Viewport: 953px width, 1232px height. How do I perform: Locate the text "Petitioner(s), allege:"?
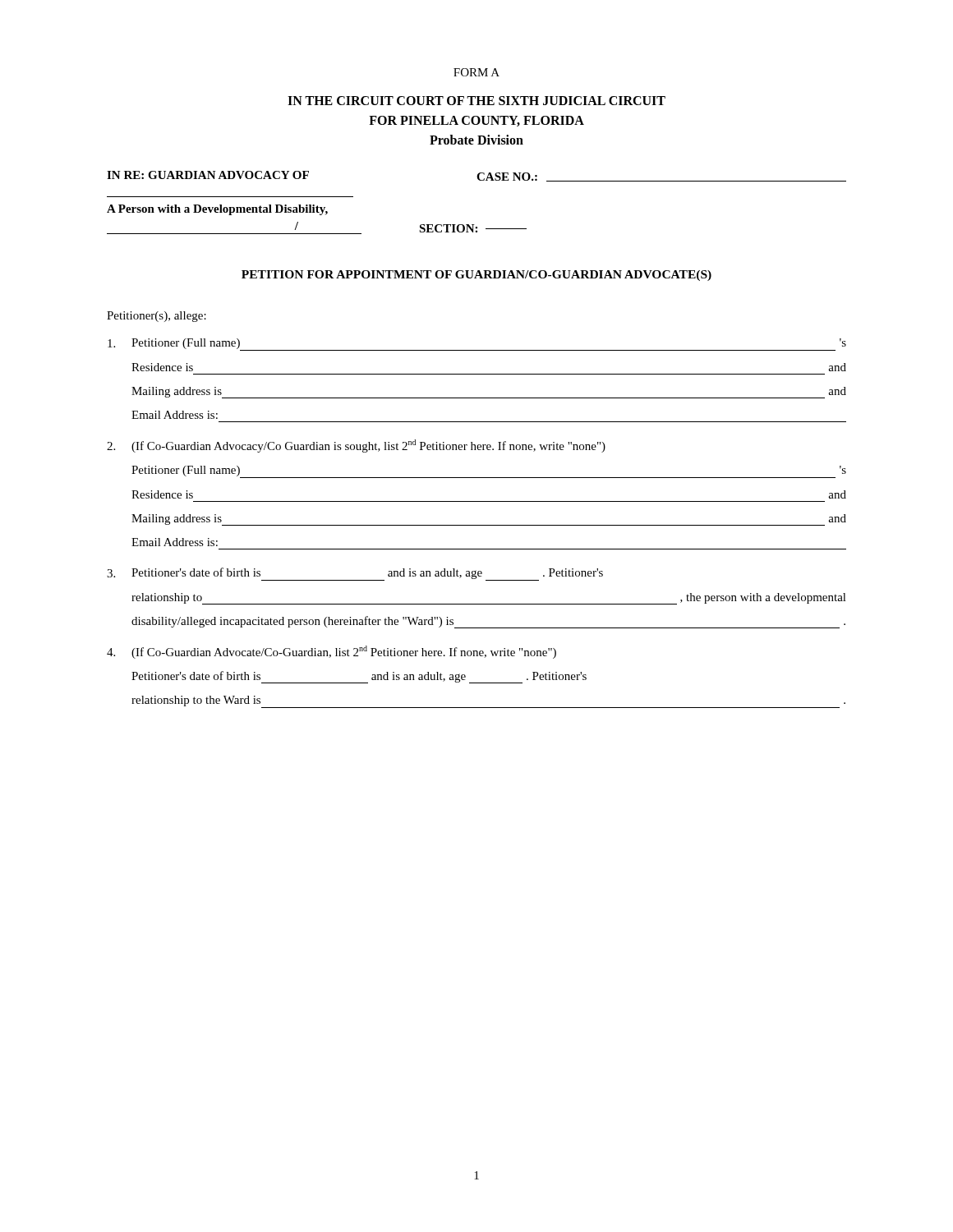[157, 315]
